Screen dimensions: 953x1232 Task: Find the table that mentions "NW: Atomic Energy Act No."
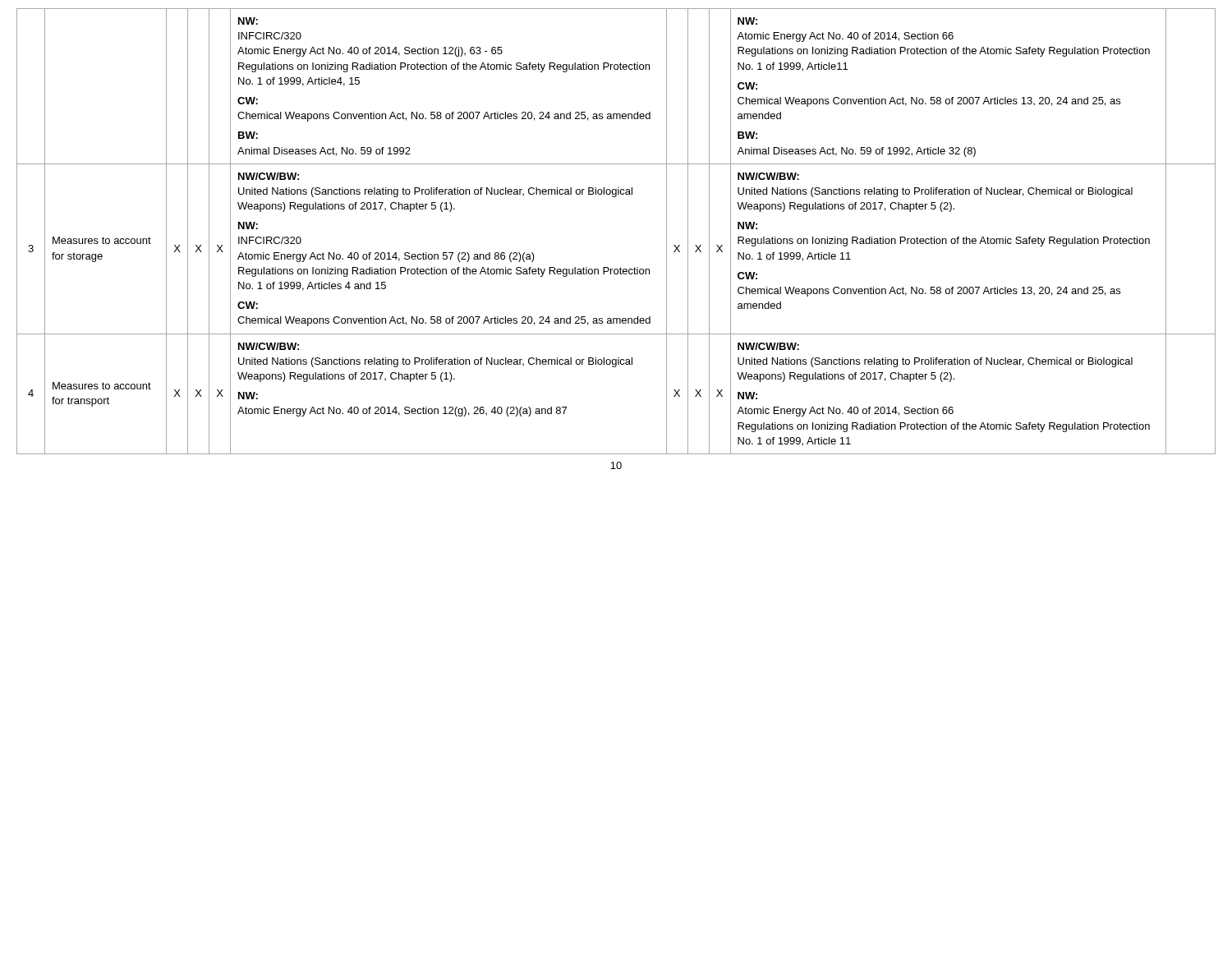pos(616,231)
